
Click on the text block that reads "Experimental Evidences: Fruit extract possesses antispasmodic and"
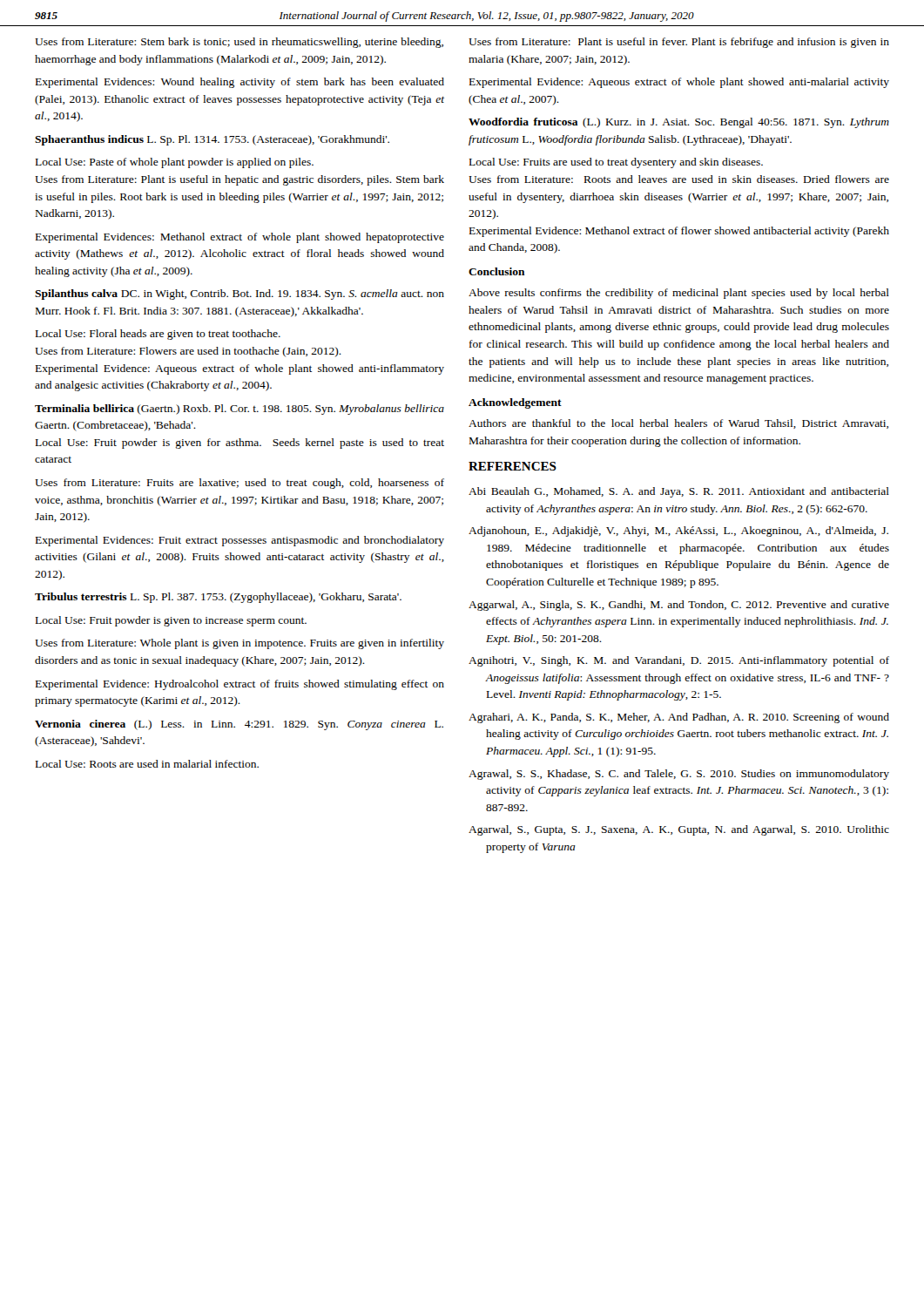click(x=240, y=557)
